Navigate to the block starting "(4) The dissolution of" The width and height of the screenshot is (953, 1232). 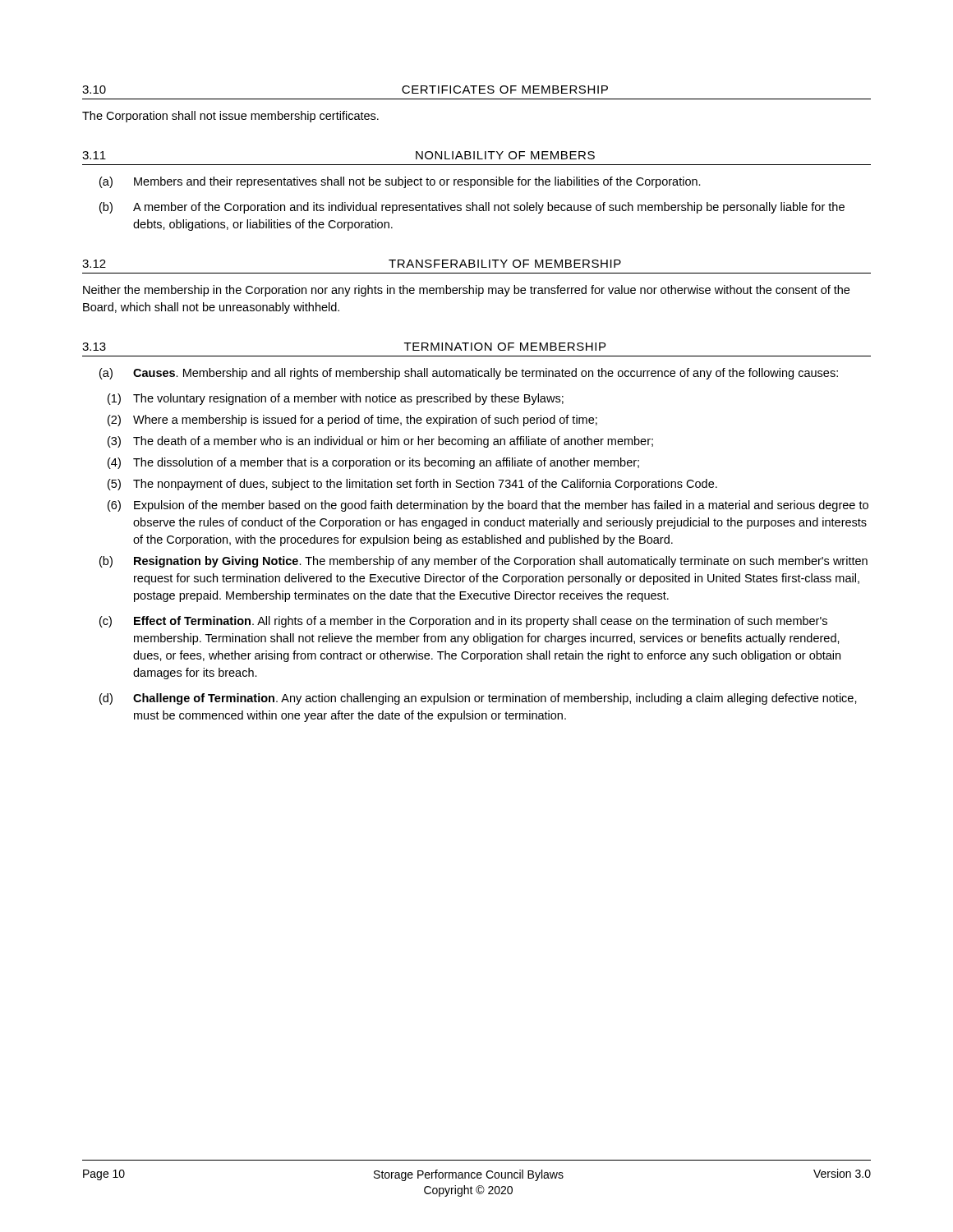coord(489,463)
